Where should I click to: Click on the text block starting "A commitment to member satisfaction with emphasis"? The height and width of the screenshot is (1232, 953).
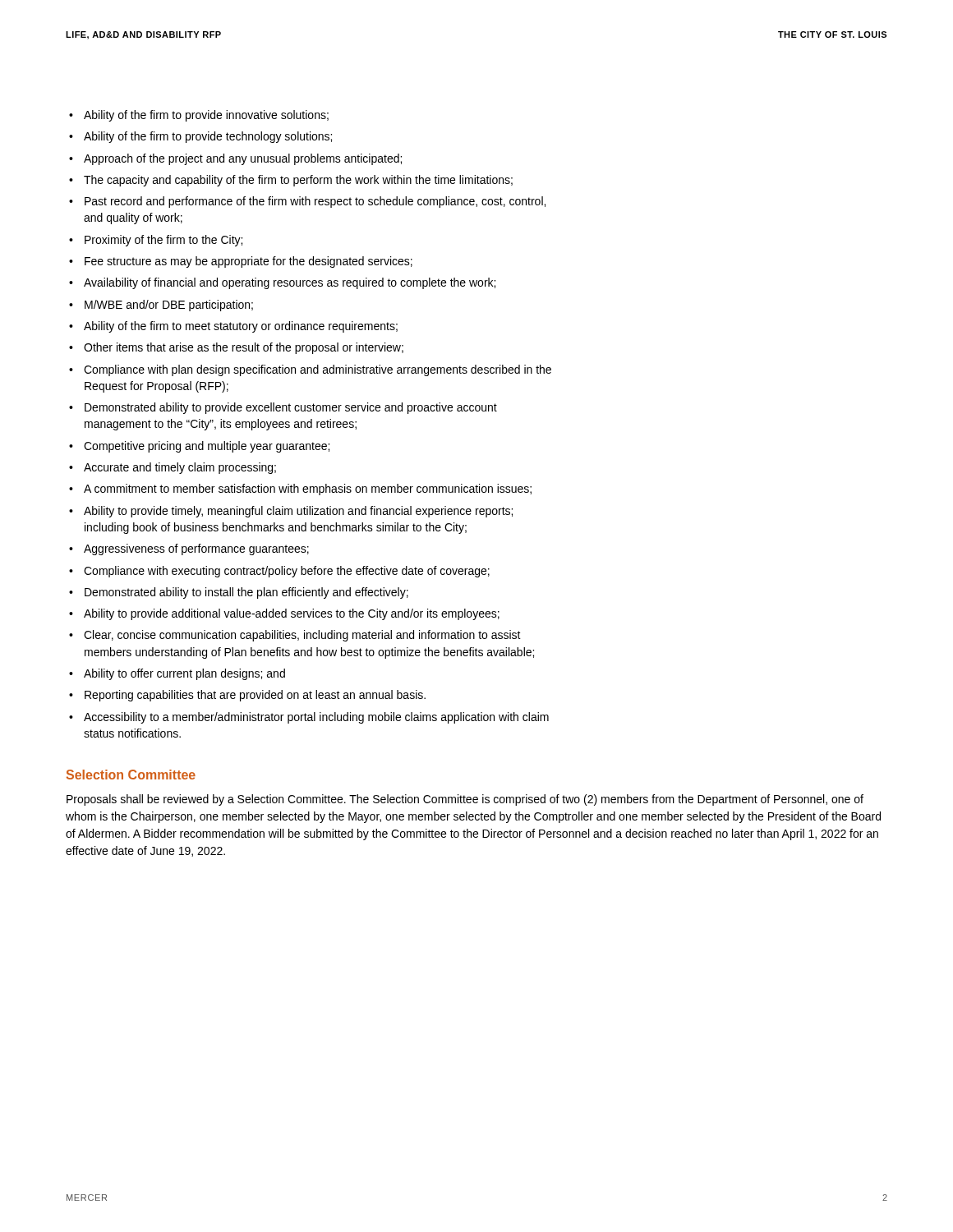tap(308, 489)
